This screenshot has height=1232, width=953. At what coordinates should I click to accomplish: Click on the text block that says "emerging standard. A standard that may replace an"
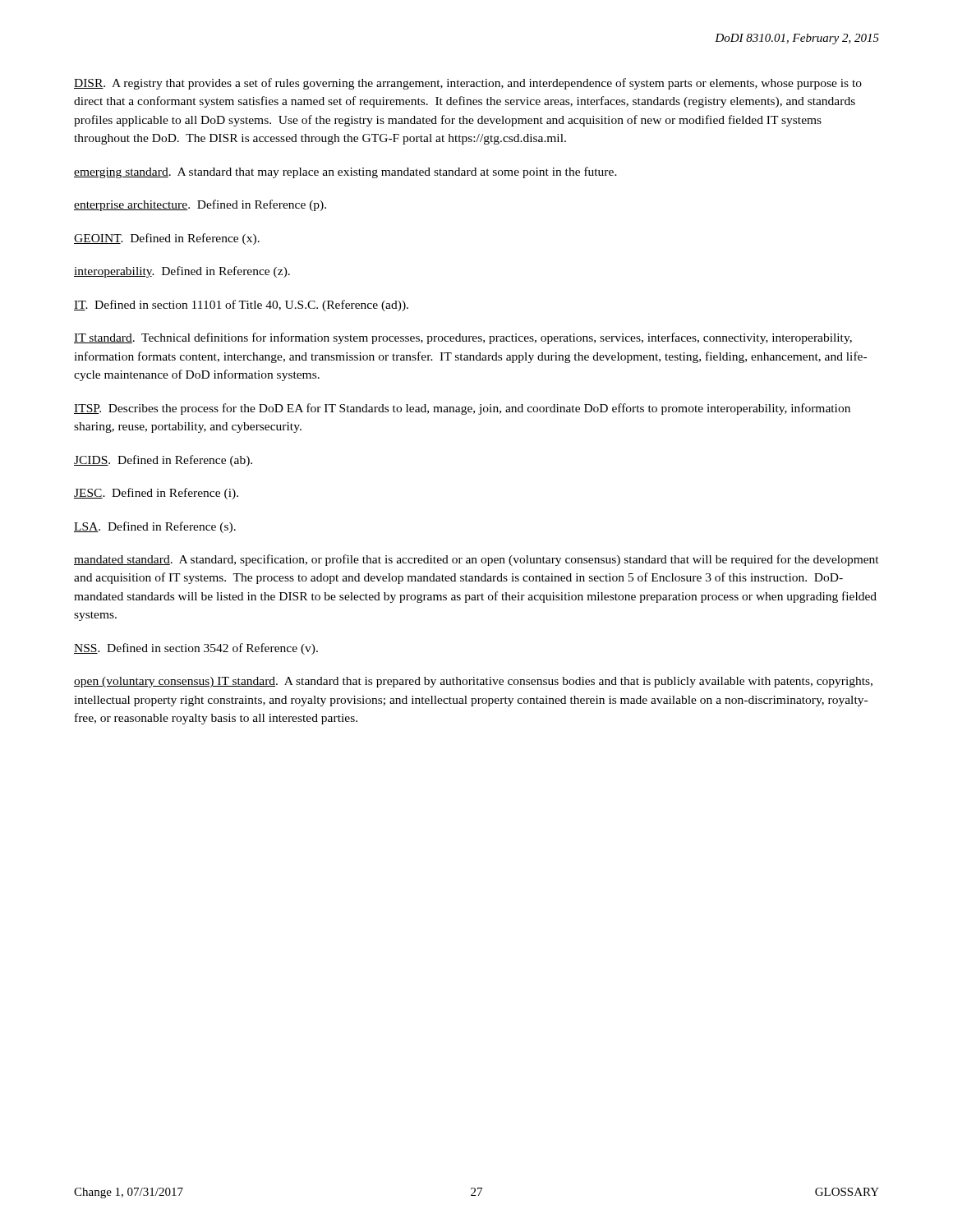(346, 171)
